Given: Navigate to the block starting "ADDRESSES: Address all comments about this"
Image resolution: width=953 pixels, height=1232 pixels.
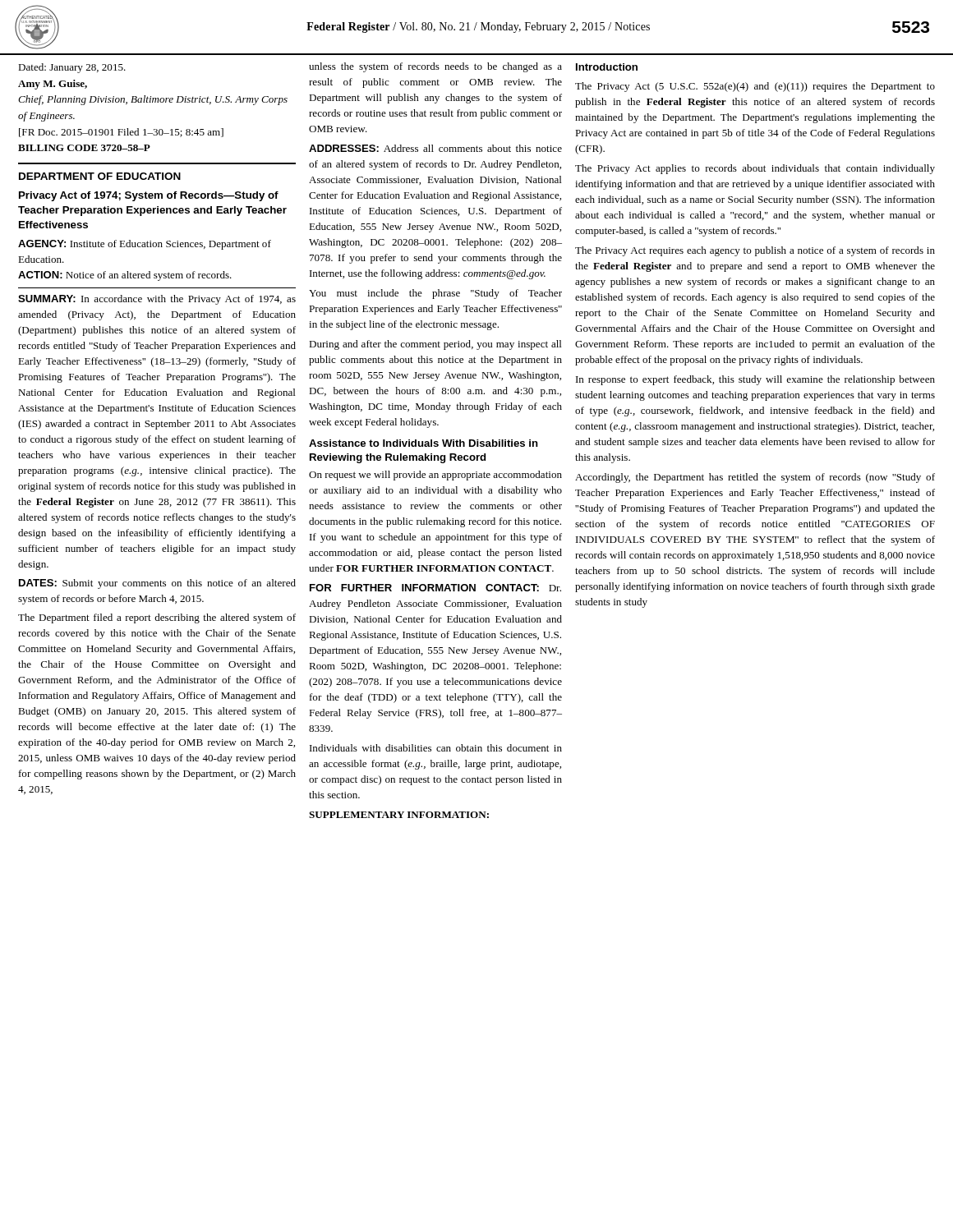Looking at the screenshot, I should click(435, 211).
